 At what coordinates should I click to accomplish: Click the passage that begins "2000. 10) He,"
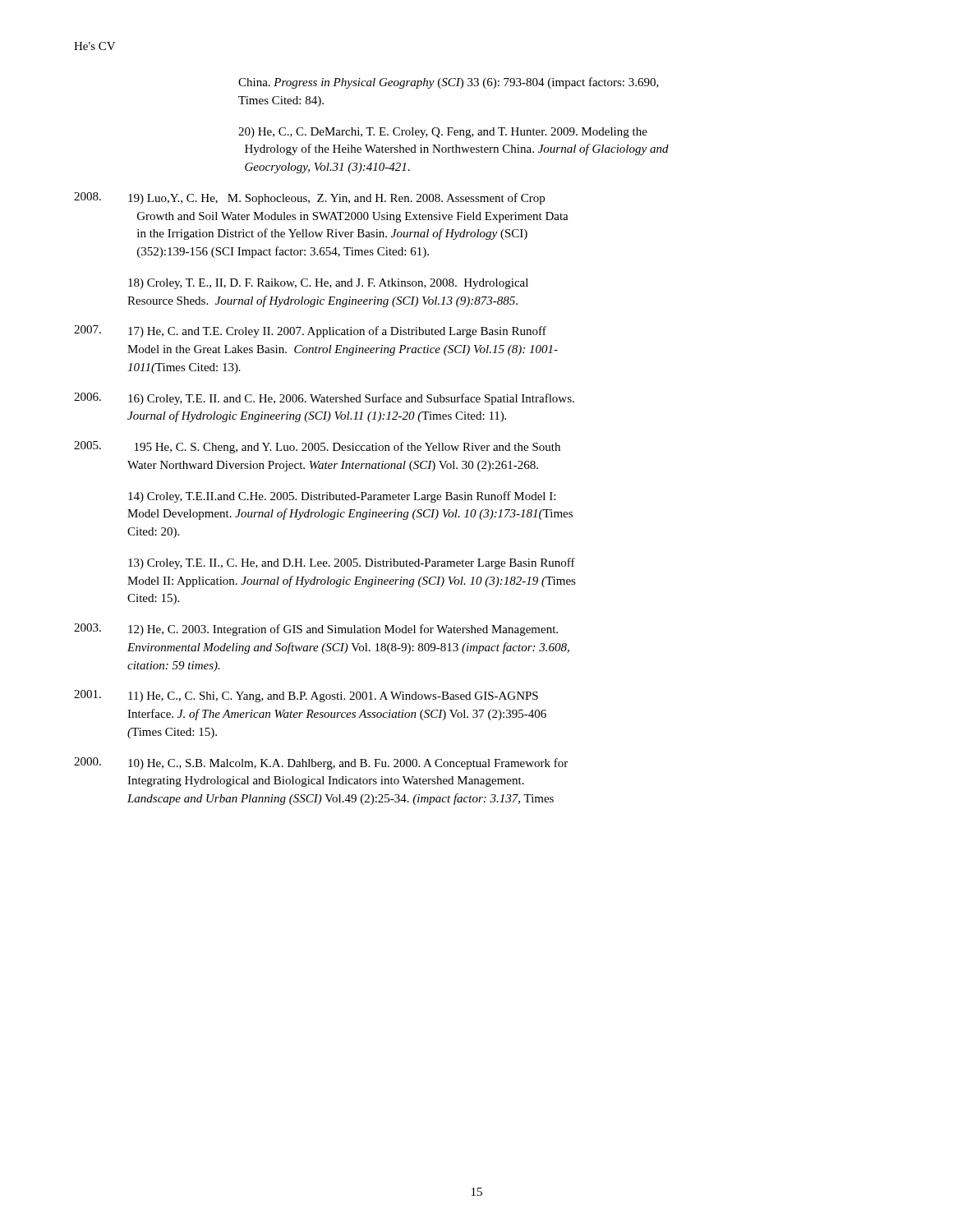pos(476,781)
